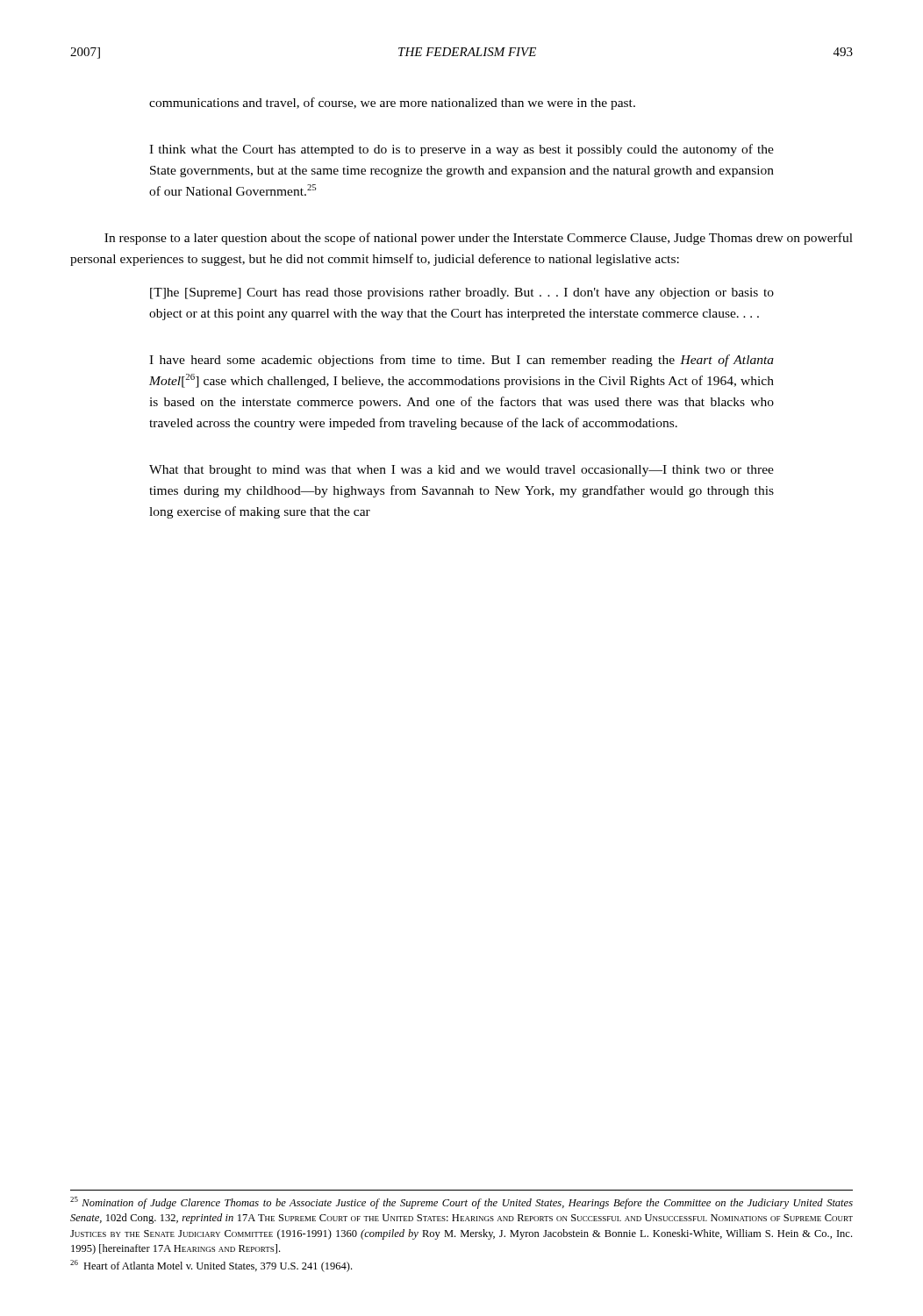
Task: Click on the text block that reads "[T]he [Supreme] Court has read those provisions"
Action: (x=462, y=302)
